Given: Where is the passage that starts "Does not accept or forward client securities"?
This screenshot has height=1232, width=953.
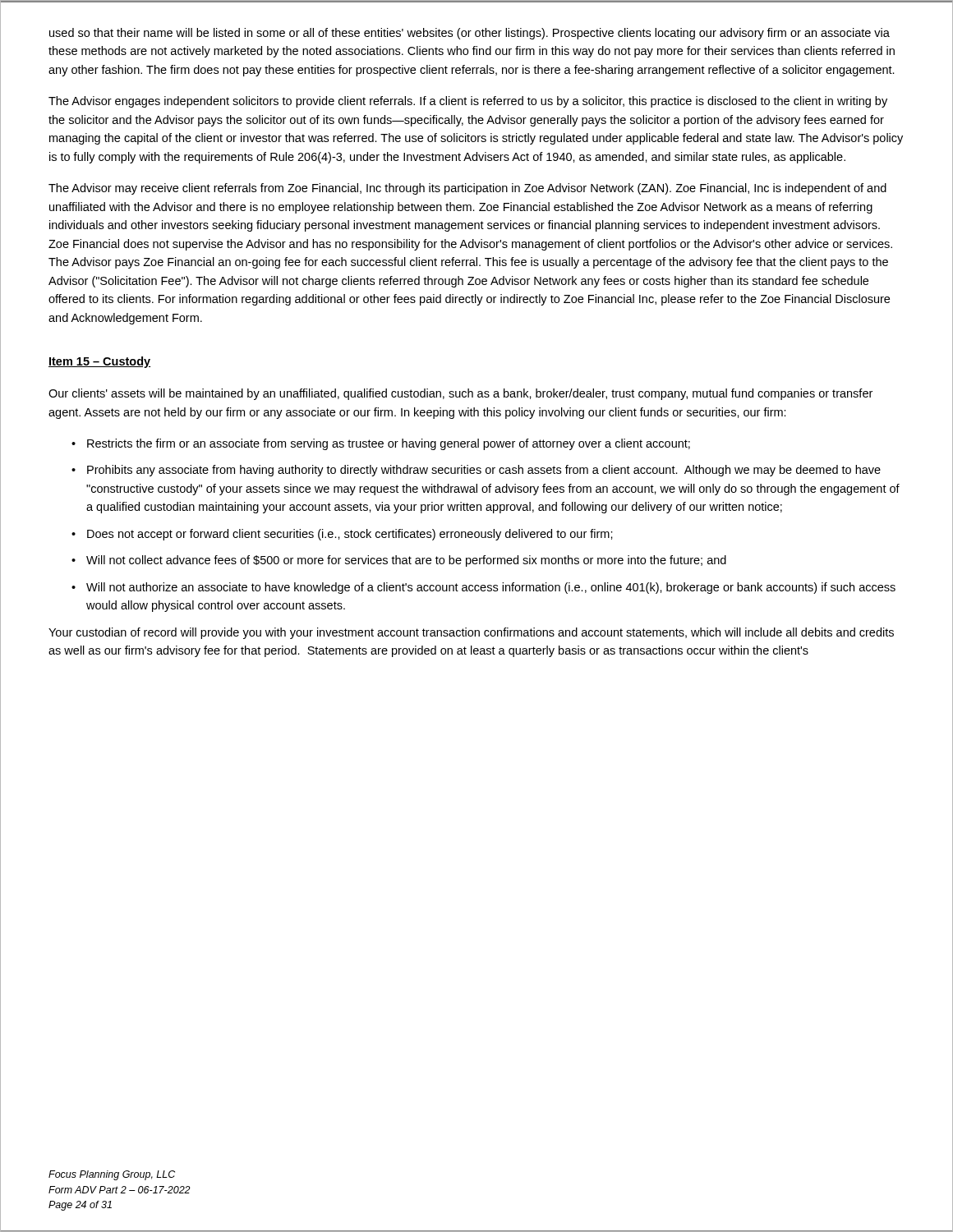Looking at the screenshot, I should click(x=350, y=534).
